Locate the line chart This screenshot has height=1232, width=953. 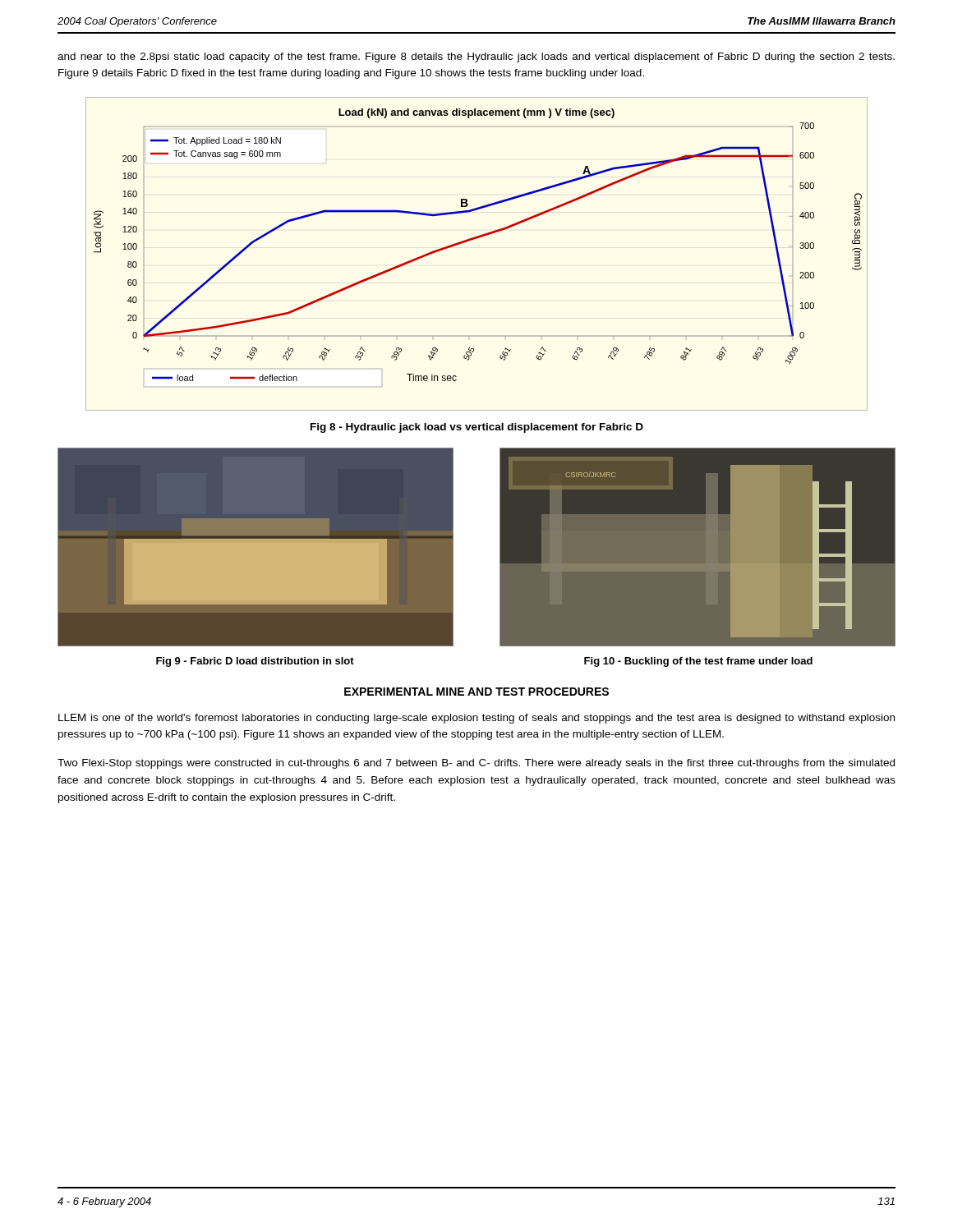click(x=476, y=253)
